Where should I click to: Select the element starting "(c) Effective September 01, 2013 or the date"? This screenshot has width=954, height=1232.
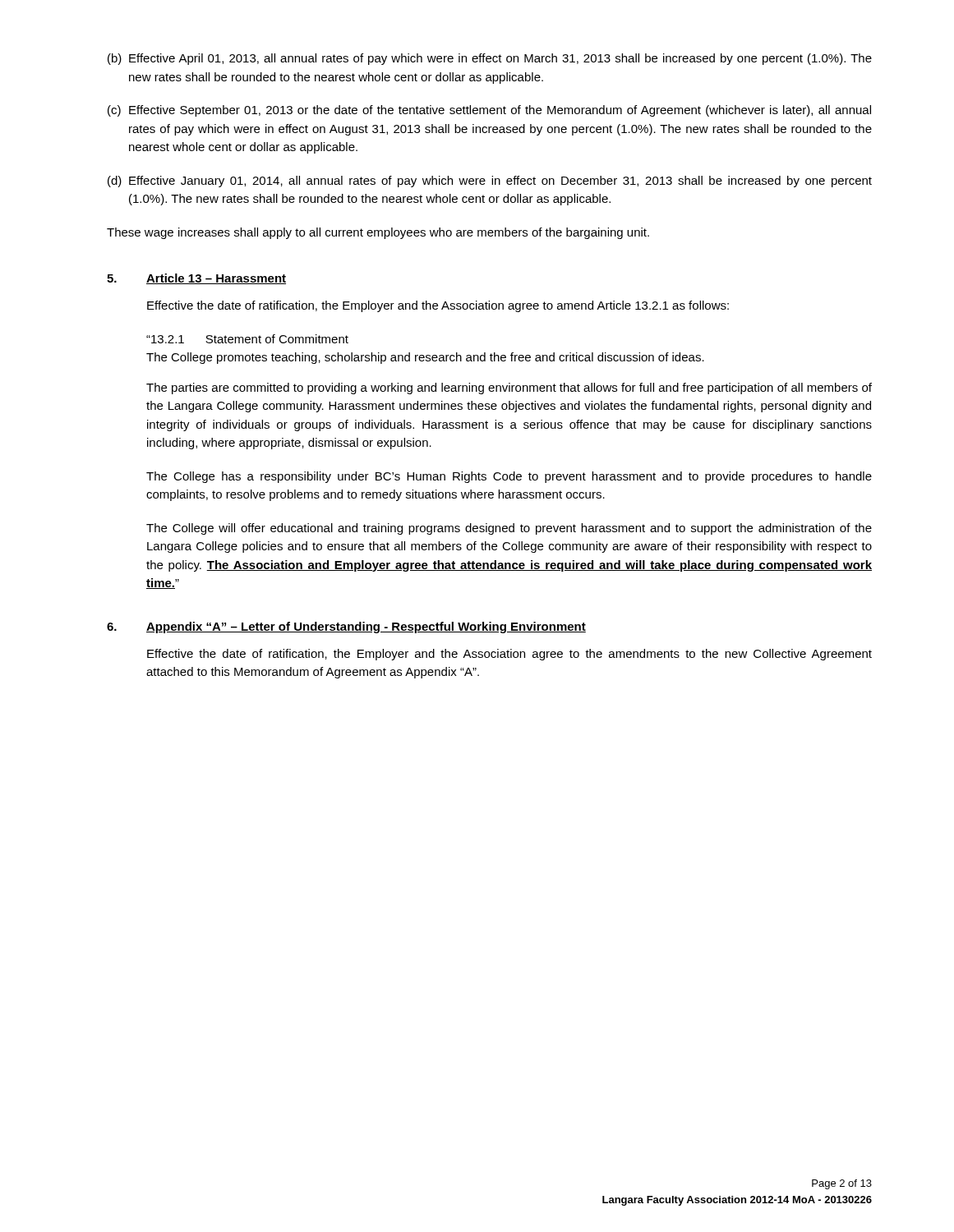pyautogui.click(x=489, y=129)
